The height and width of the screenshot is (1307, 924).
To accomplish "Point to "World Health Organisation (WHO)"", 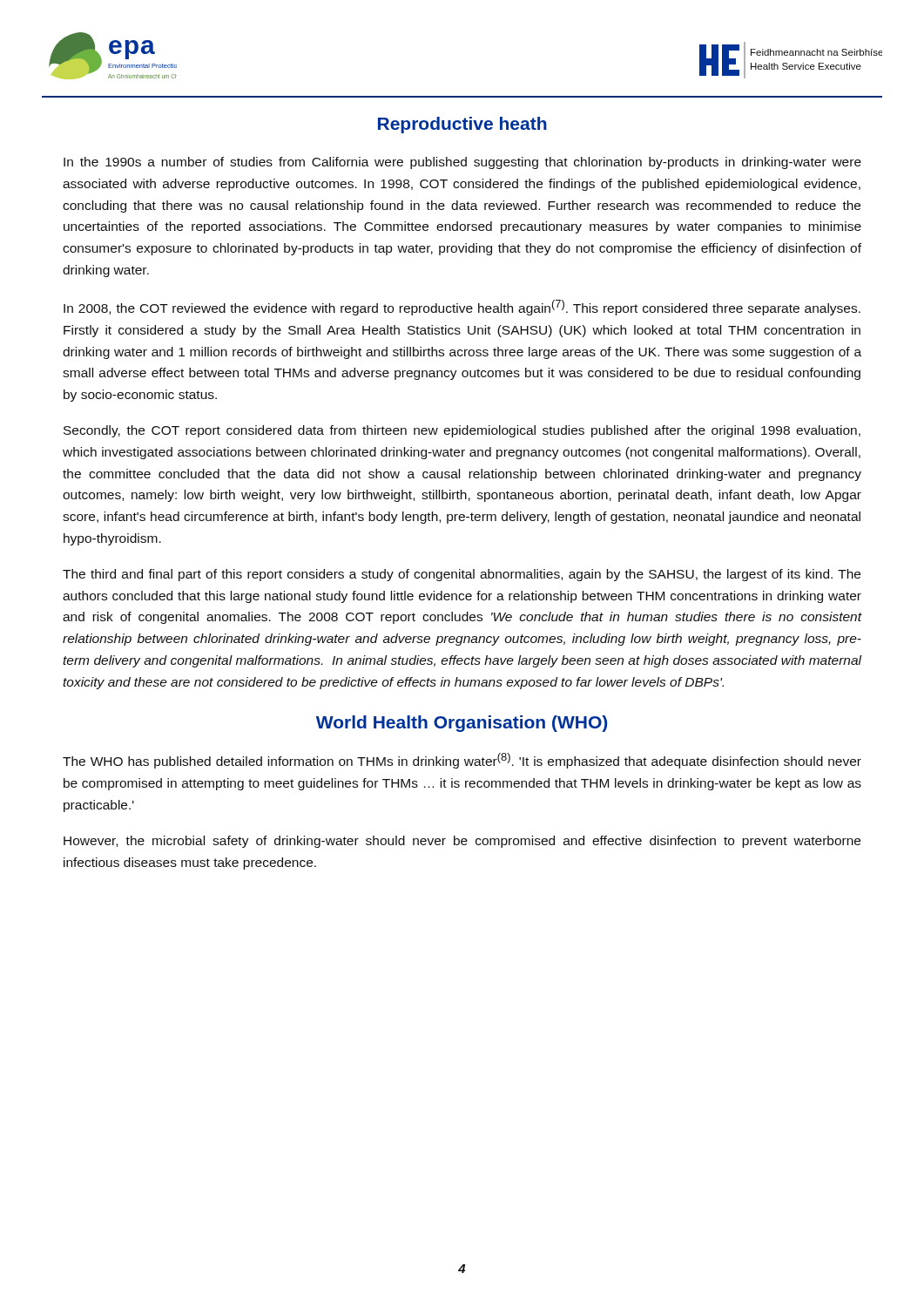I will tap(462, 722).
